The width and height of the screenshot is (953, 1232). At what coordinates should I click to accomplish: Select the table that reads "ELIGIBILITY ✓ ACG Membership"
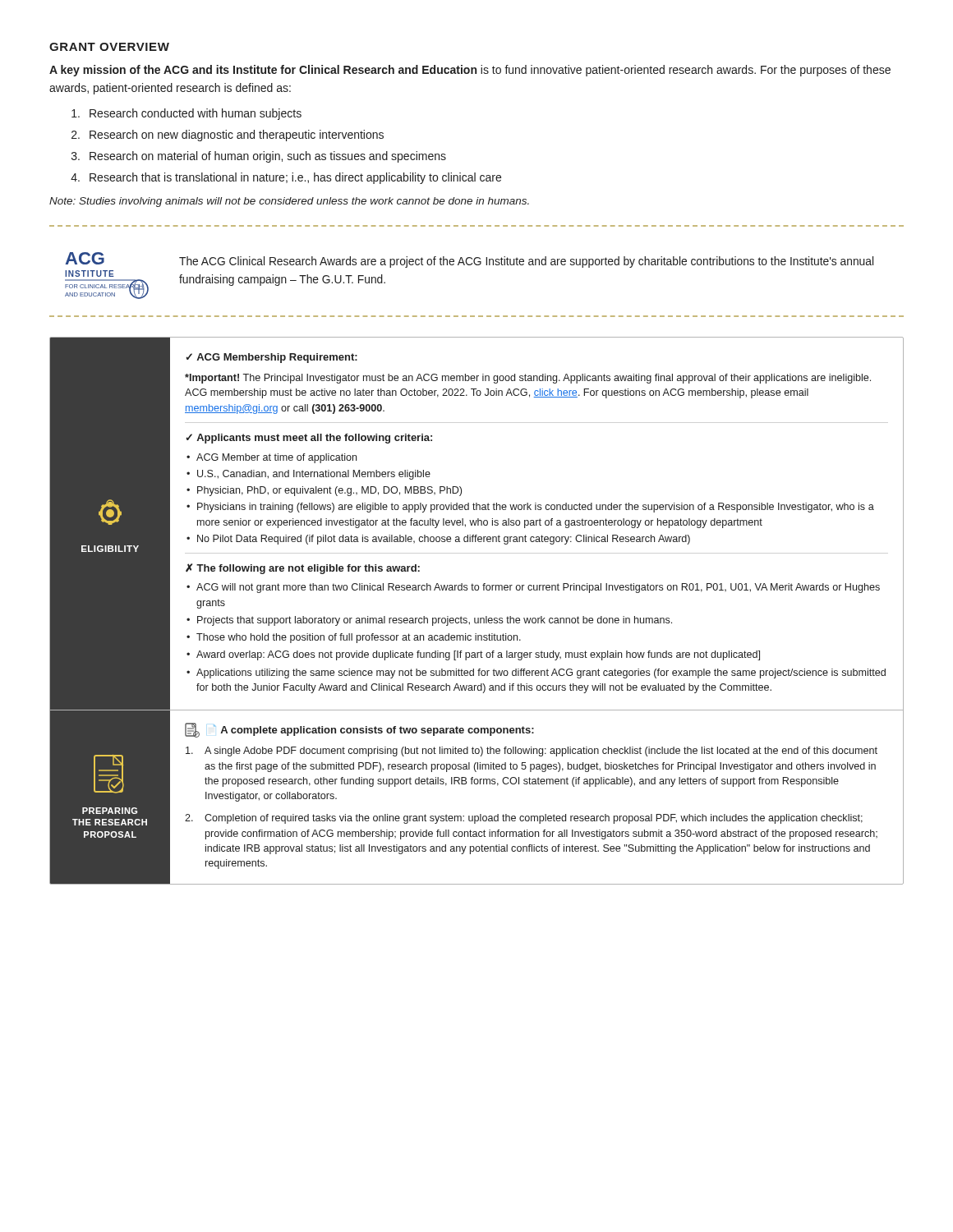click(476, 611)
